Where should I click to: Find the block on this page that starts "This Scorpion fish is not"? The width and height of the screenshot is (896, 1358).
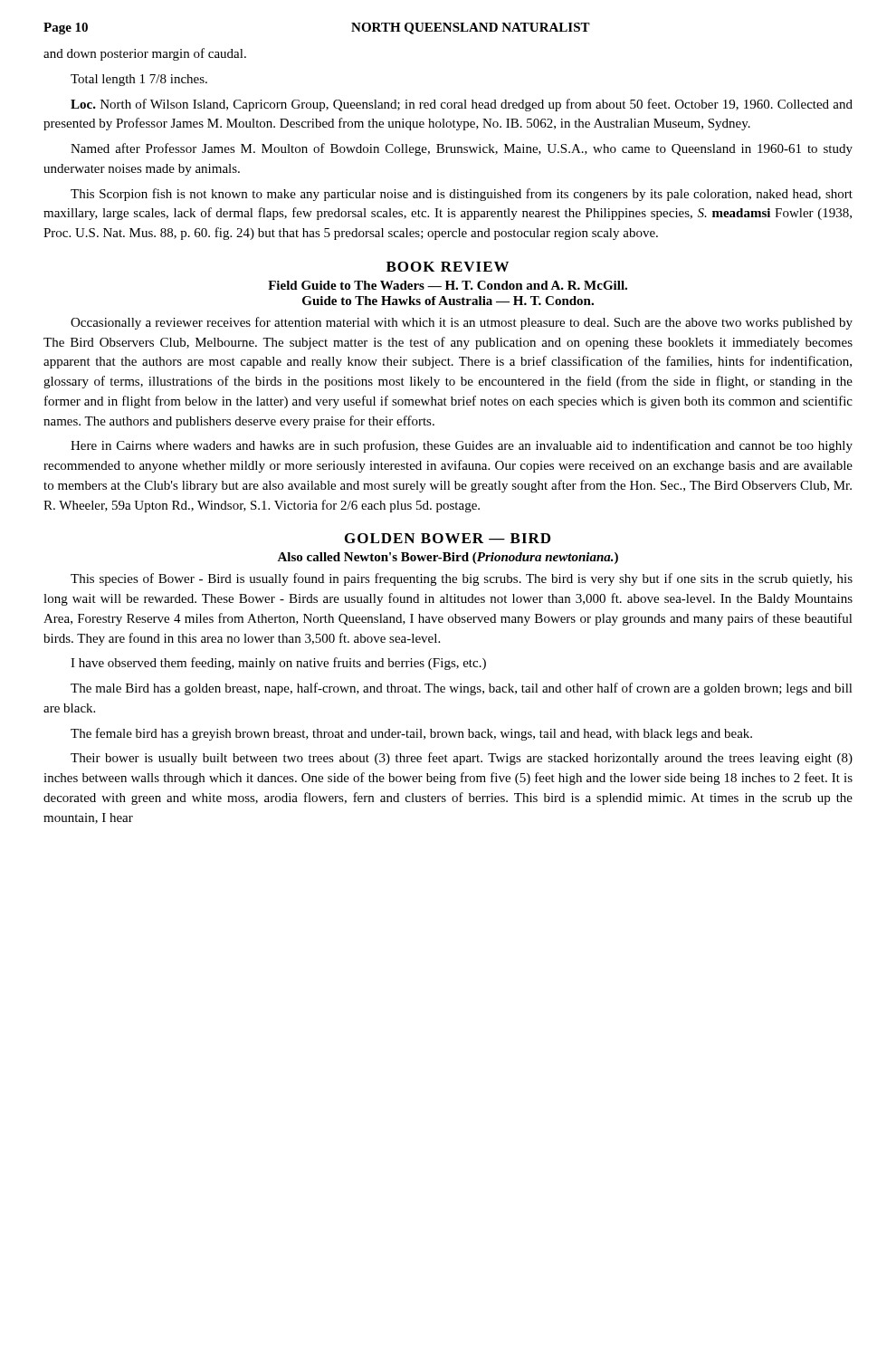point(448,213)
